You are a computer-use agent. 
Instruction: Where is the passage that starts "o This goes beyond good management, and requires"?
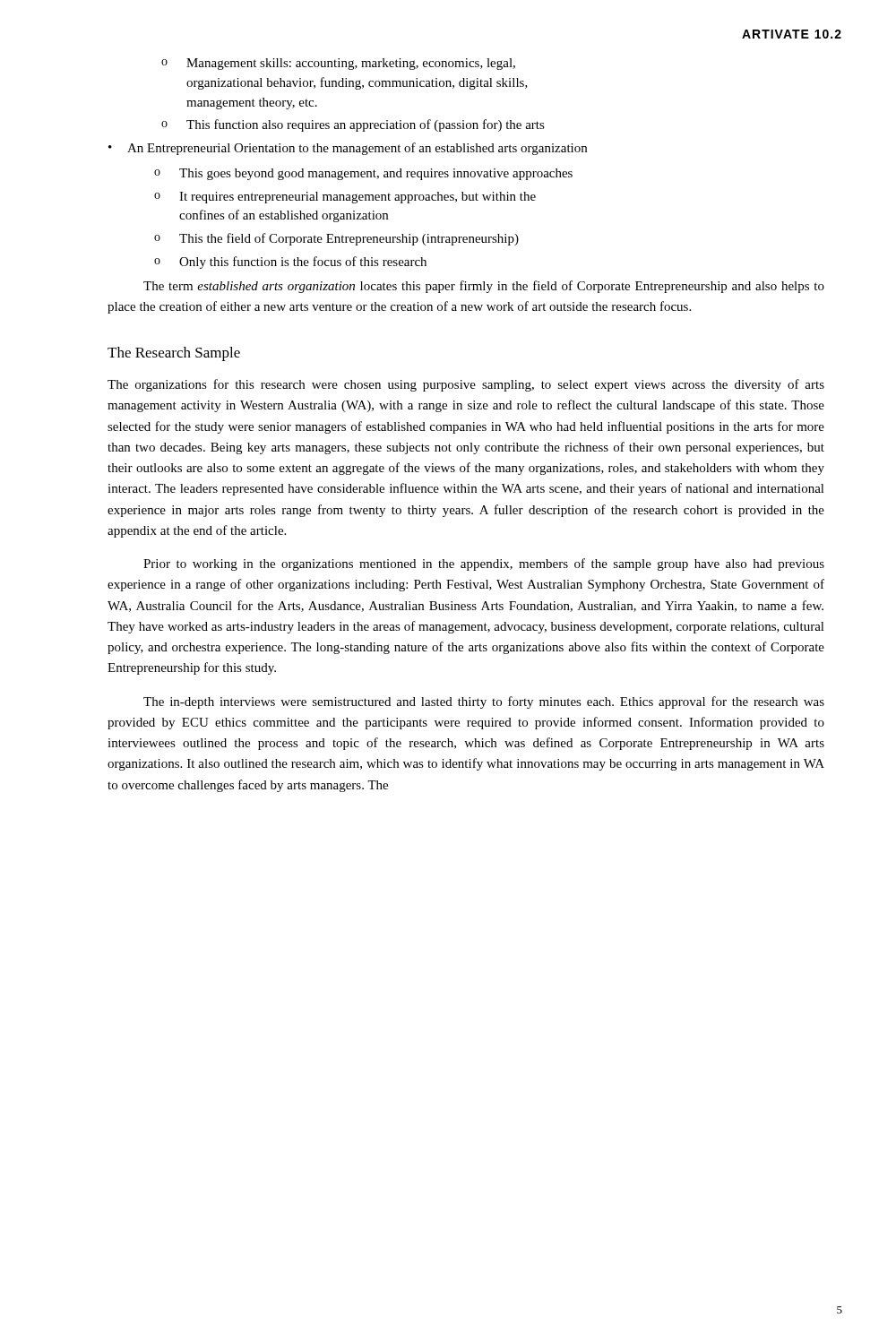click(x=489, y=173)
